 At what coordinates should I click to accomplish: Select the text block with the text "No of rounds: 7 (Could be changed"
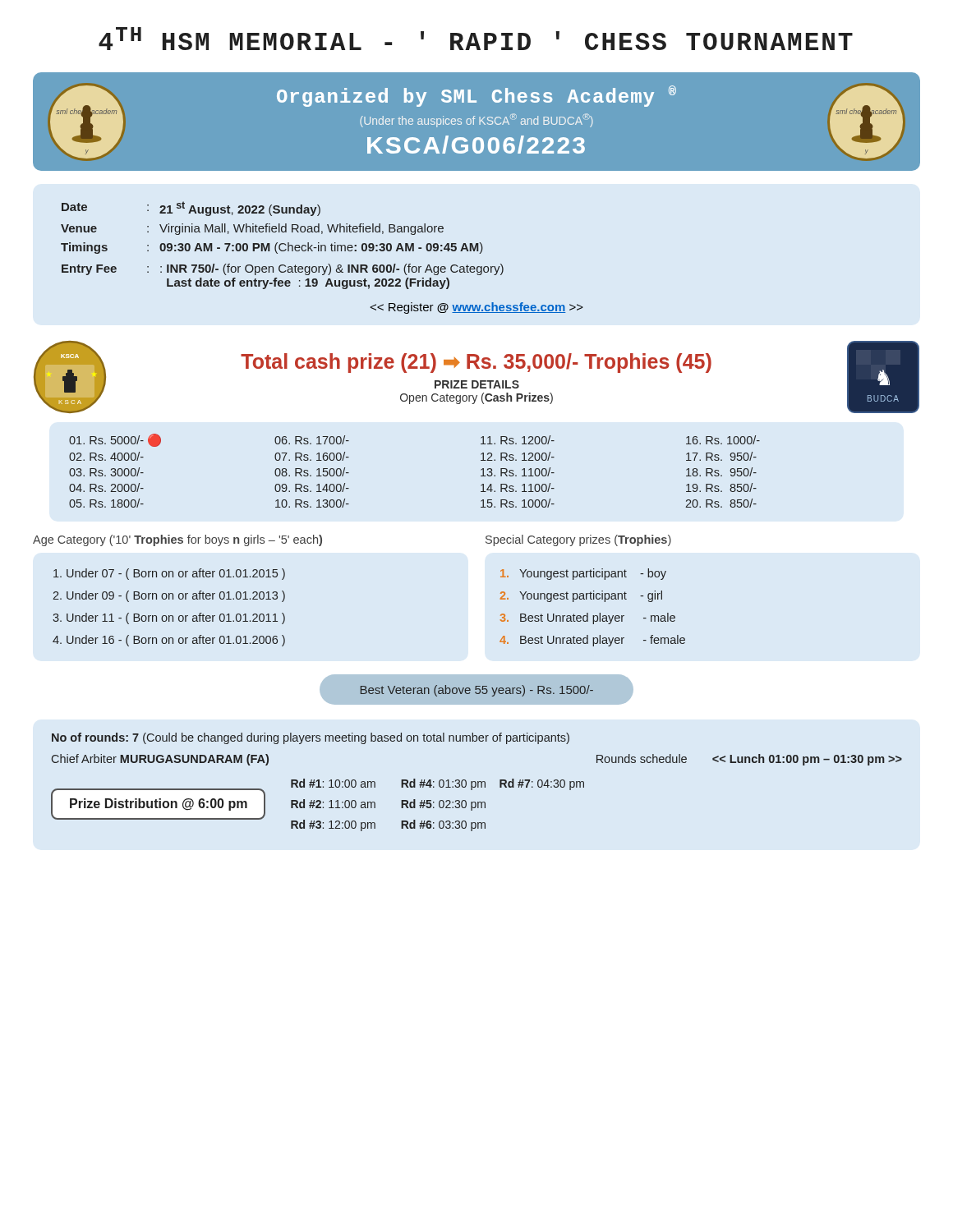[310, 737]
